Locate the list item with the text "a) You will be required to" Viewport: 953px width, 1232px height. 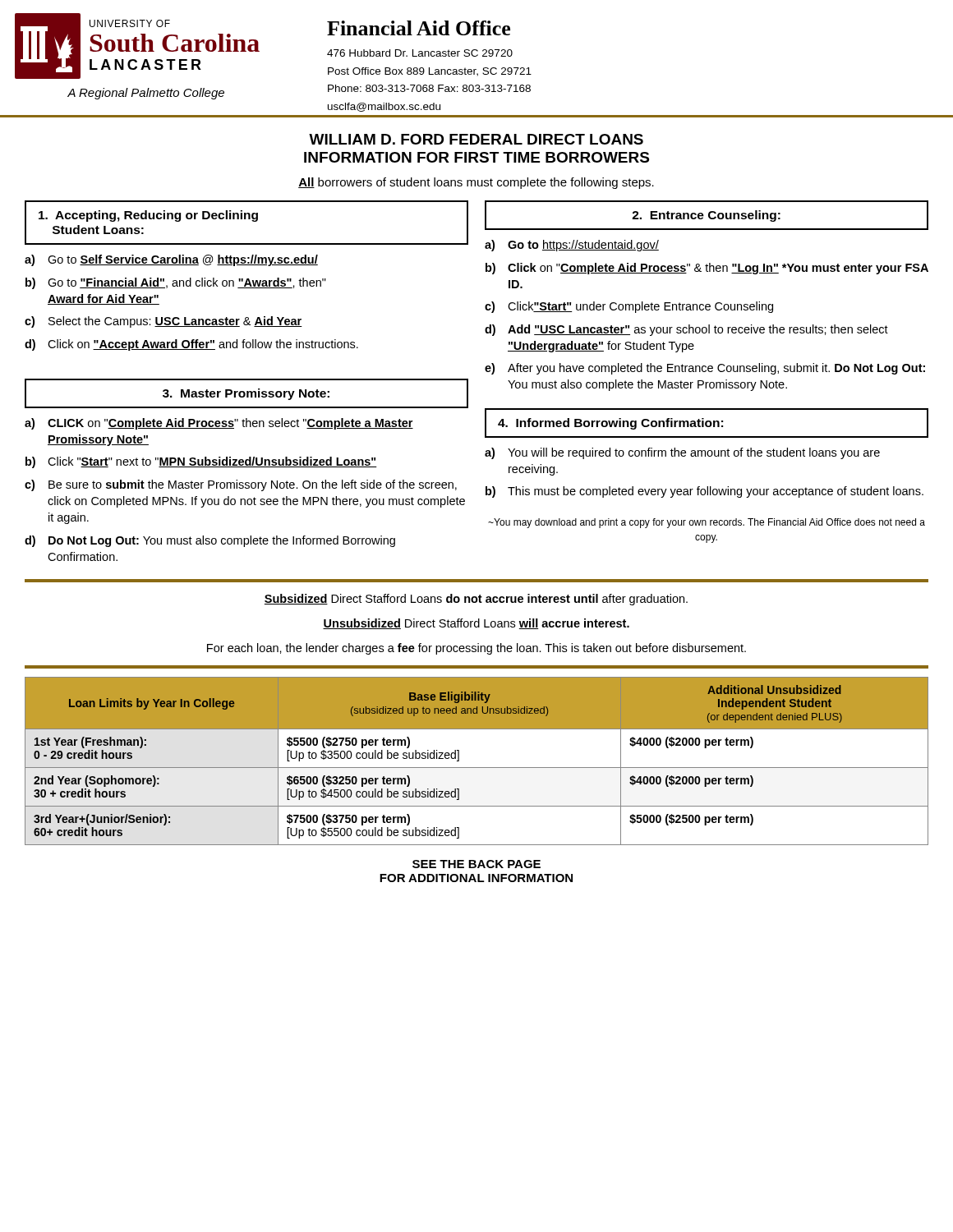coord(707,461)
